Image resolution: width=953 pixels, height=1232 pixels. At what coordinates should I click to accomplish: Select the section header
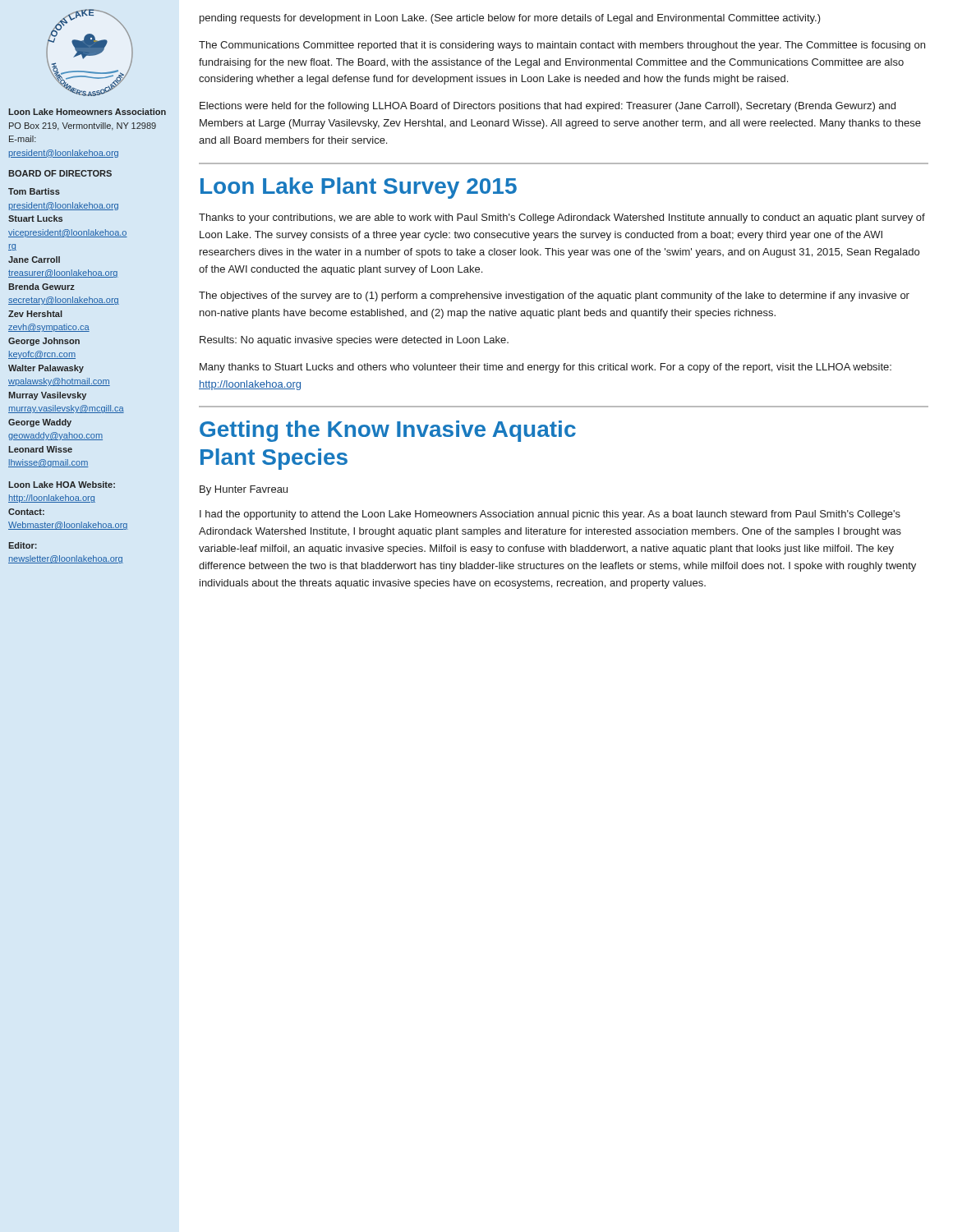[60, 173]
